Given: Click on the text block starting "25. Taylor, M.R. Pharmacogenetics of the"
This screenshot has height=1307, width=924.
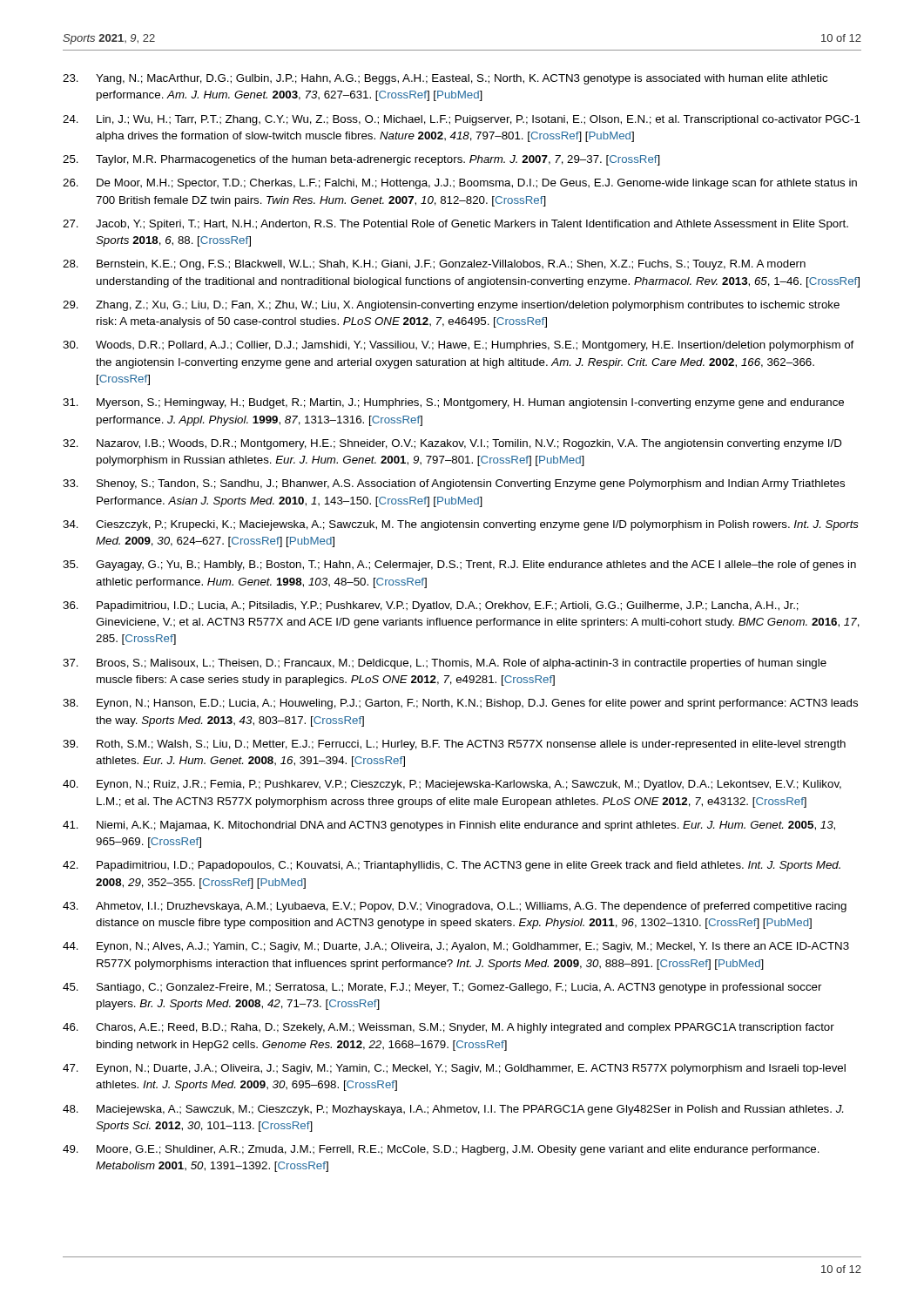Looking at the screenshot, I should 462,159.
